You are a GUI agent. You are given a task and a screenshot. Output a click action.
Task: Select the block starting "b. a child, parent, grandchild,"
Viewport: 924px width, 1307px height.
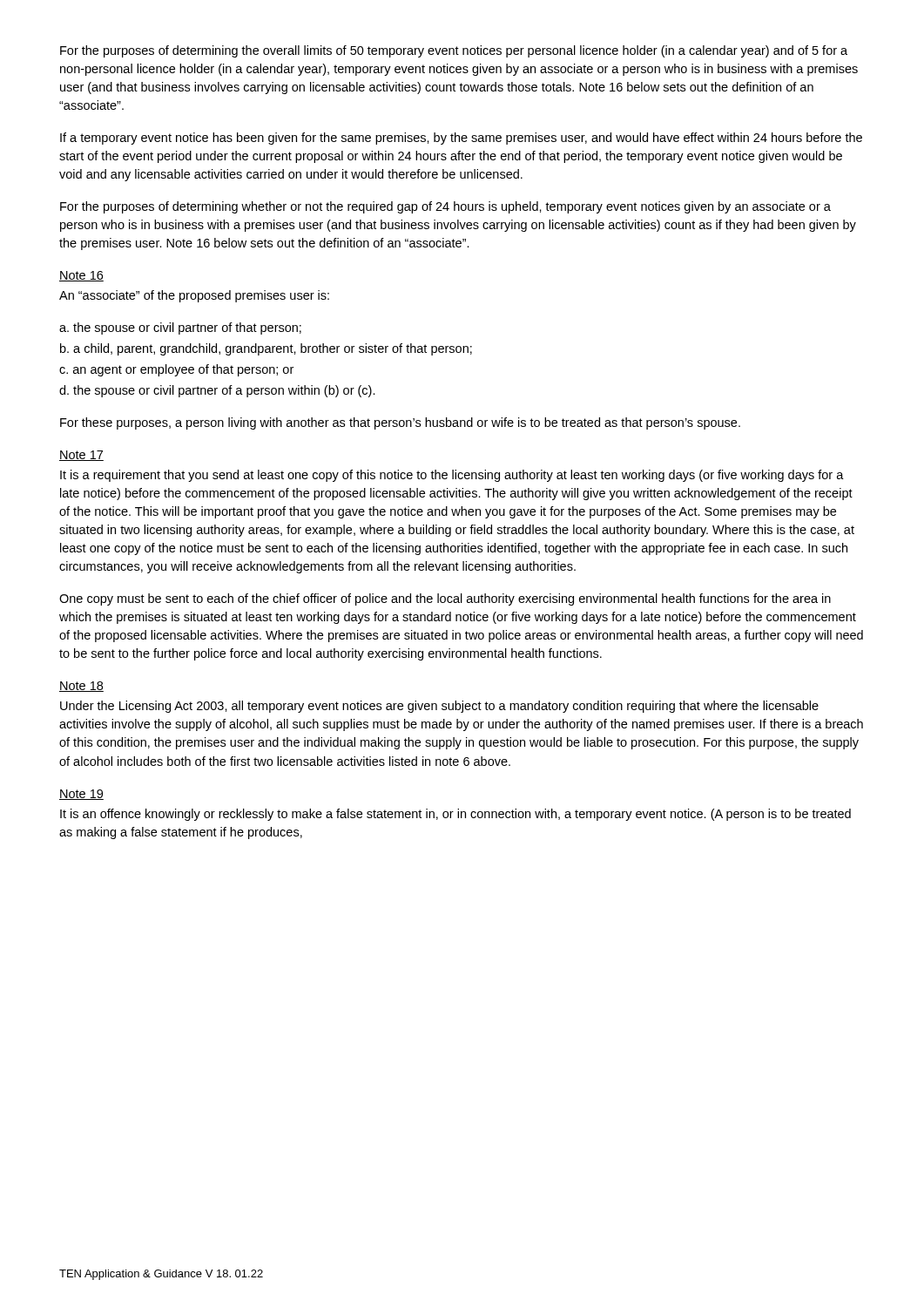click(x=266, y=349)
